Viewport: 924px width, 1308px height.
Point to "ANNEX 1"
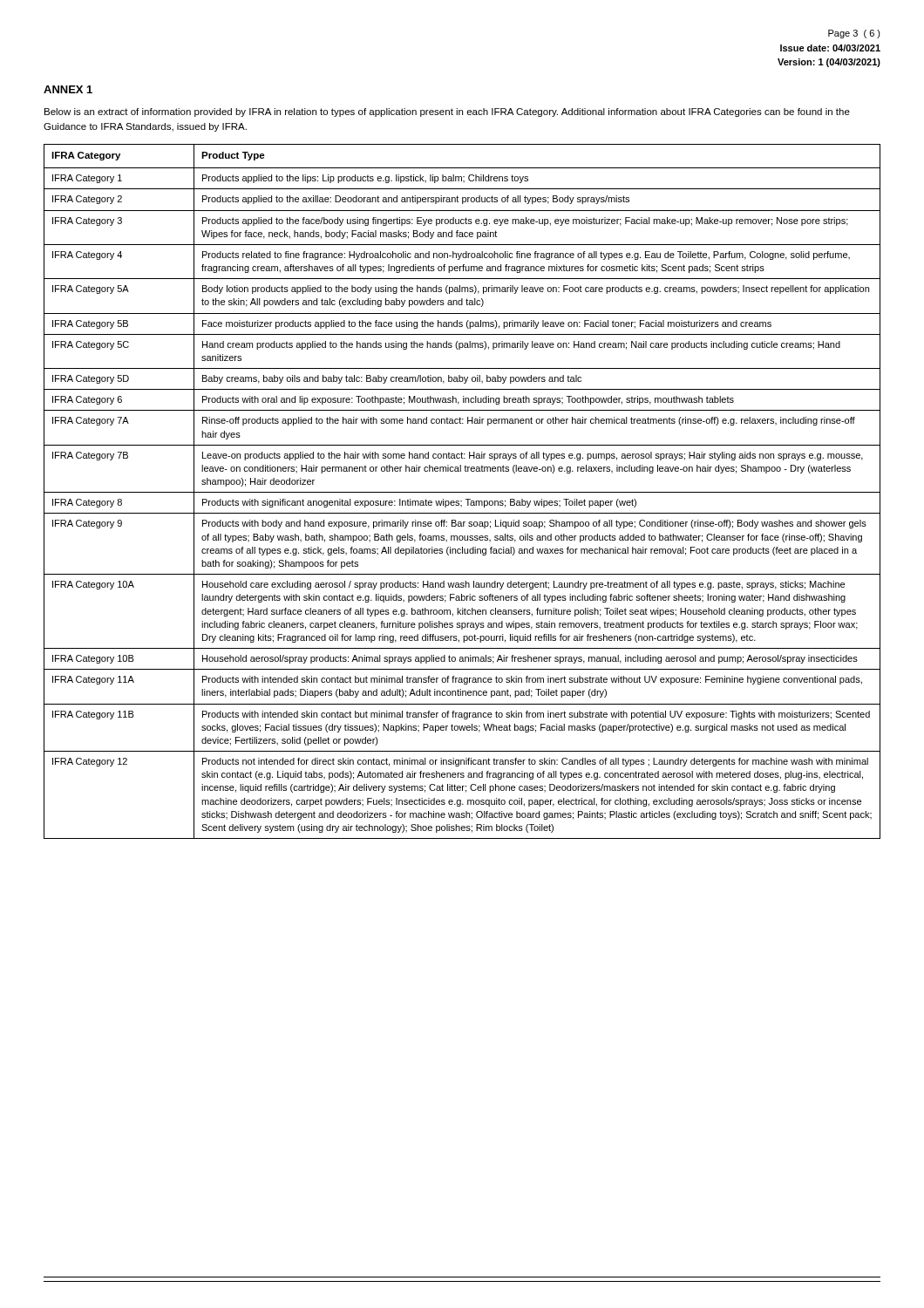(68, 89)
